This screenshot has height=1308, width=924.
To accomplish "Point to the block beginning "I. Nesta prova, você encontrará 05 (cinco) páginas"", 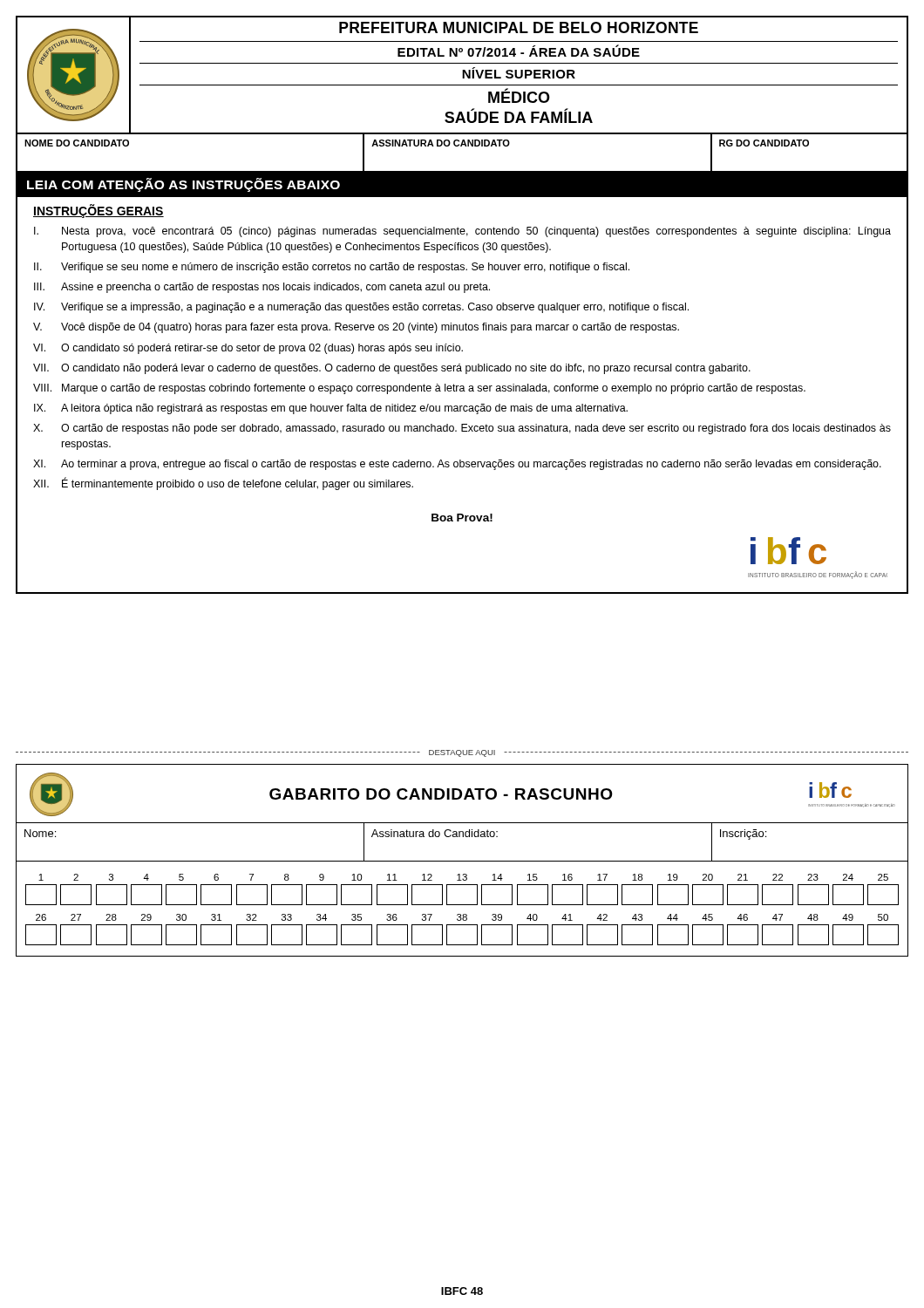I will click(x=462, y=239).
